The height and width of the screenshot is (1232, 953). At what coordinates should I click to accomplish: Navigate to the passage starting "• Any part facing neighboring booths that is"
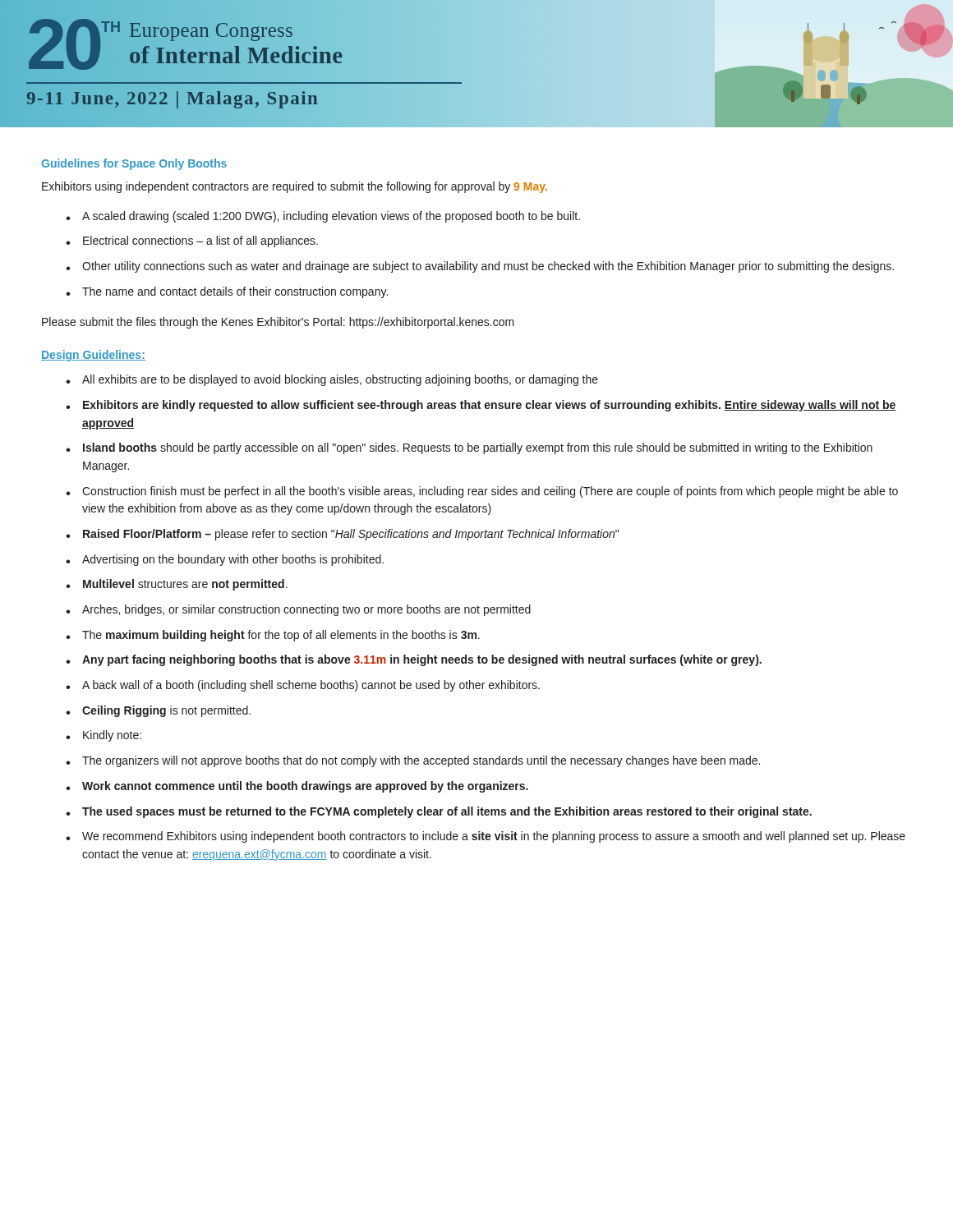point(414,661)
